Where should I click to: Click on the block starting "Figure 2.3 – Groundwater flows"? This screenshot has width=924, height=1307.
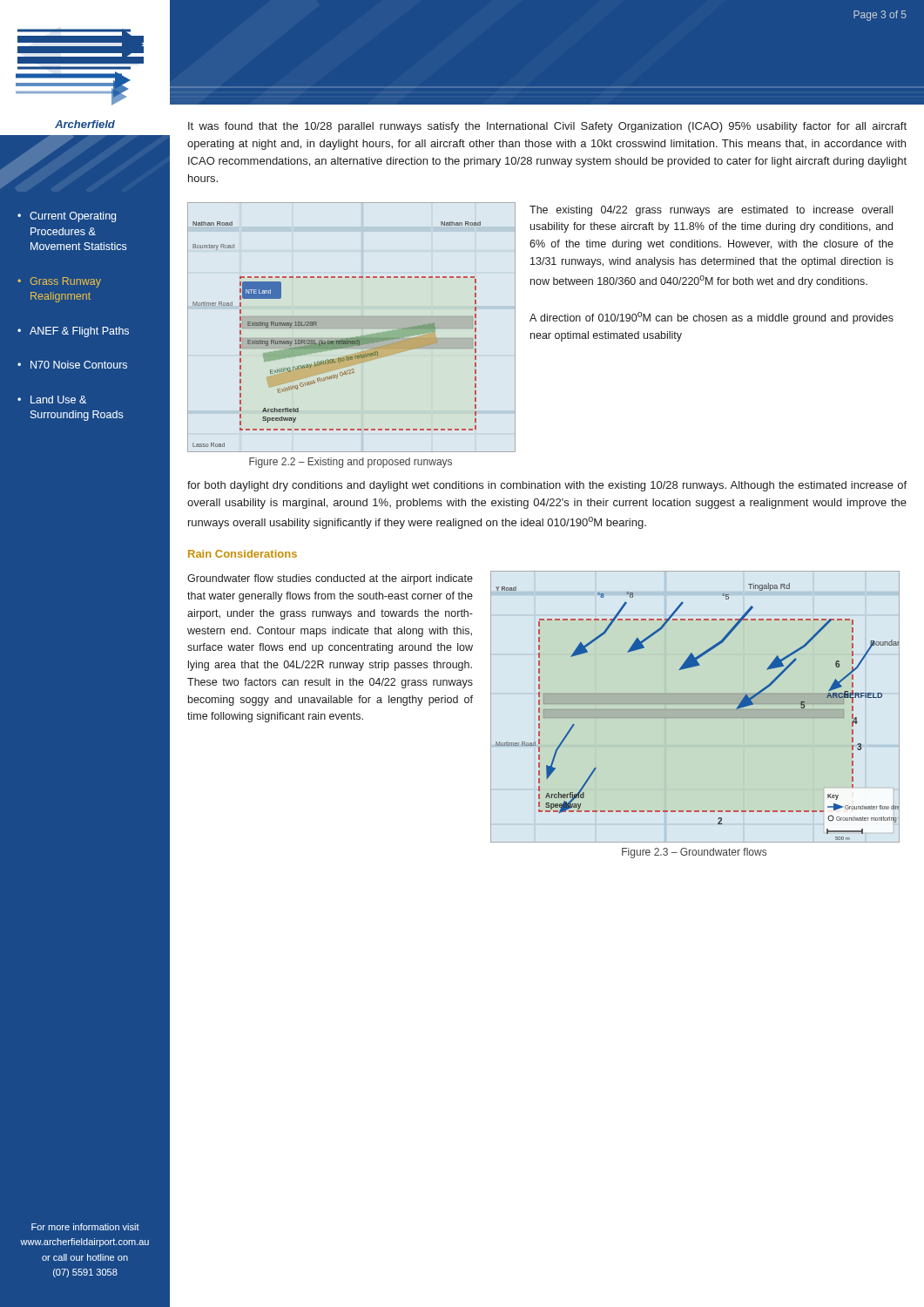click(x=694, y=852)
